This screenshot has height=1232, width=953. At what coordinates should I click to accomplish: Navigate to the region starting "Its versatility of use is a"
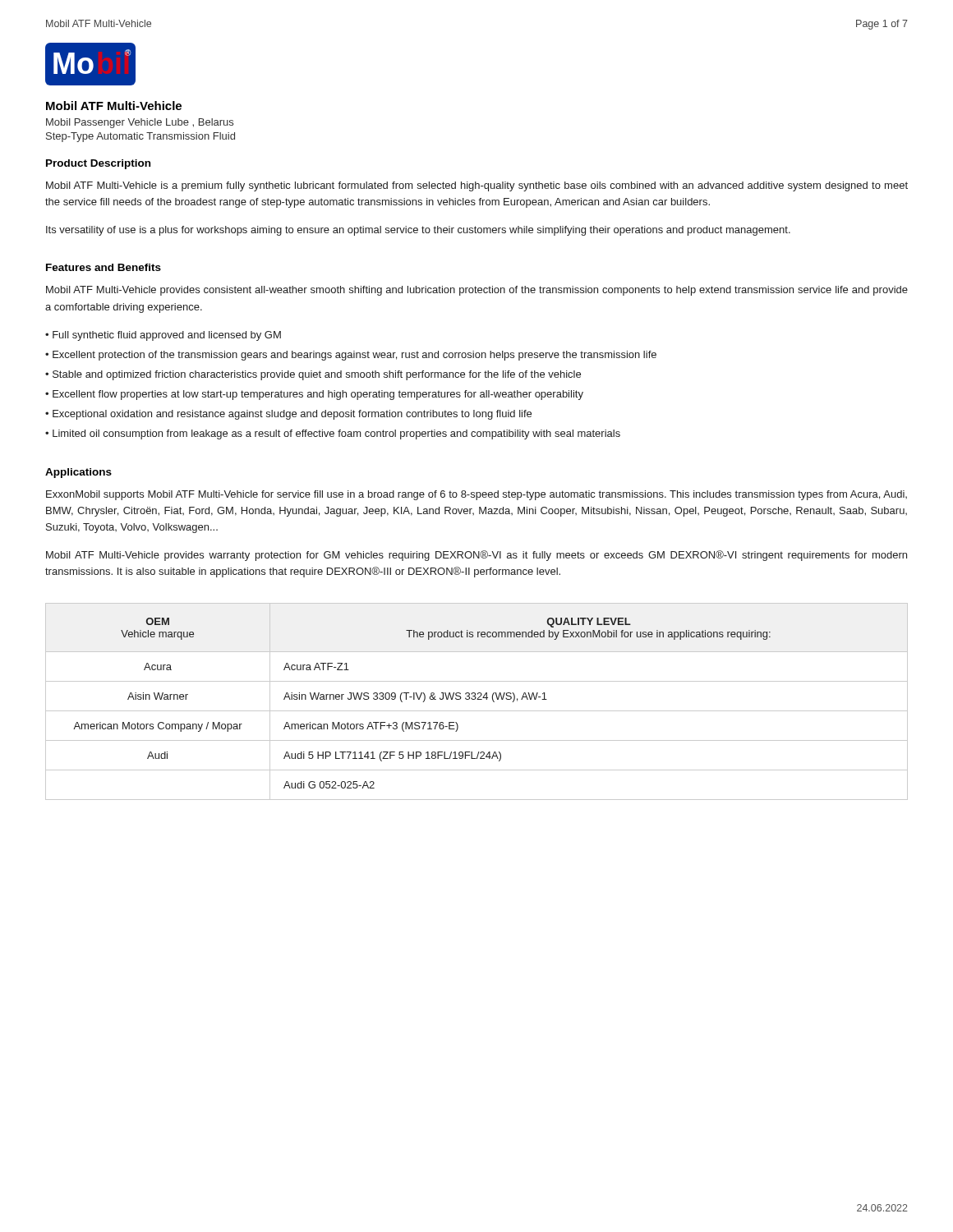(x=418, y=230)
